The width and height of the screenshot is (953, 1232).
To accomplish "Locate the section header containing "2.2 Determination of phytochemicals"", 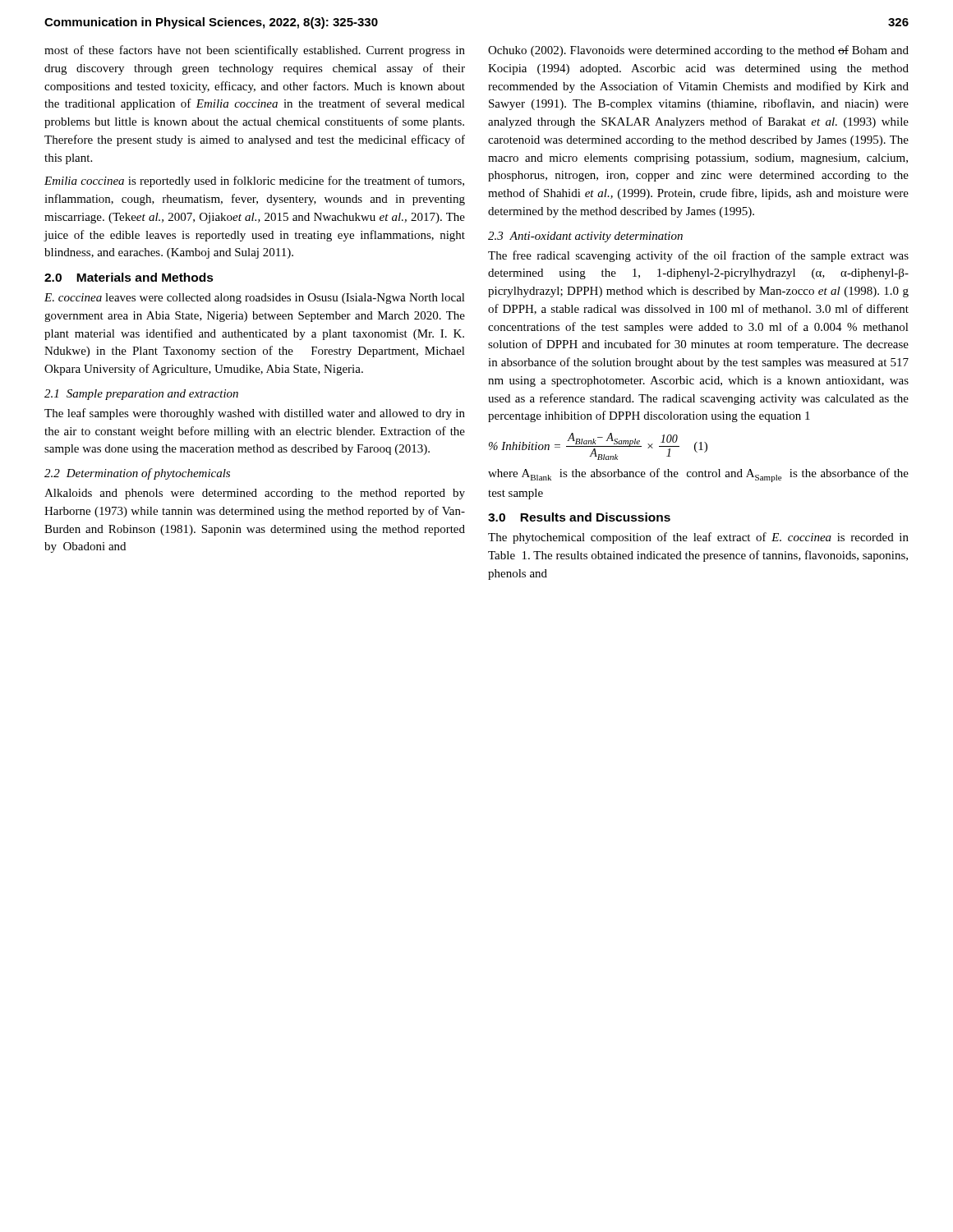I will click(x=137, y=474).
